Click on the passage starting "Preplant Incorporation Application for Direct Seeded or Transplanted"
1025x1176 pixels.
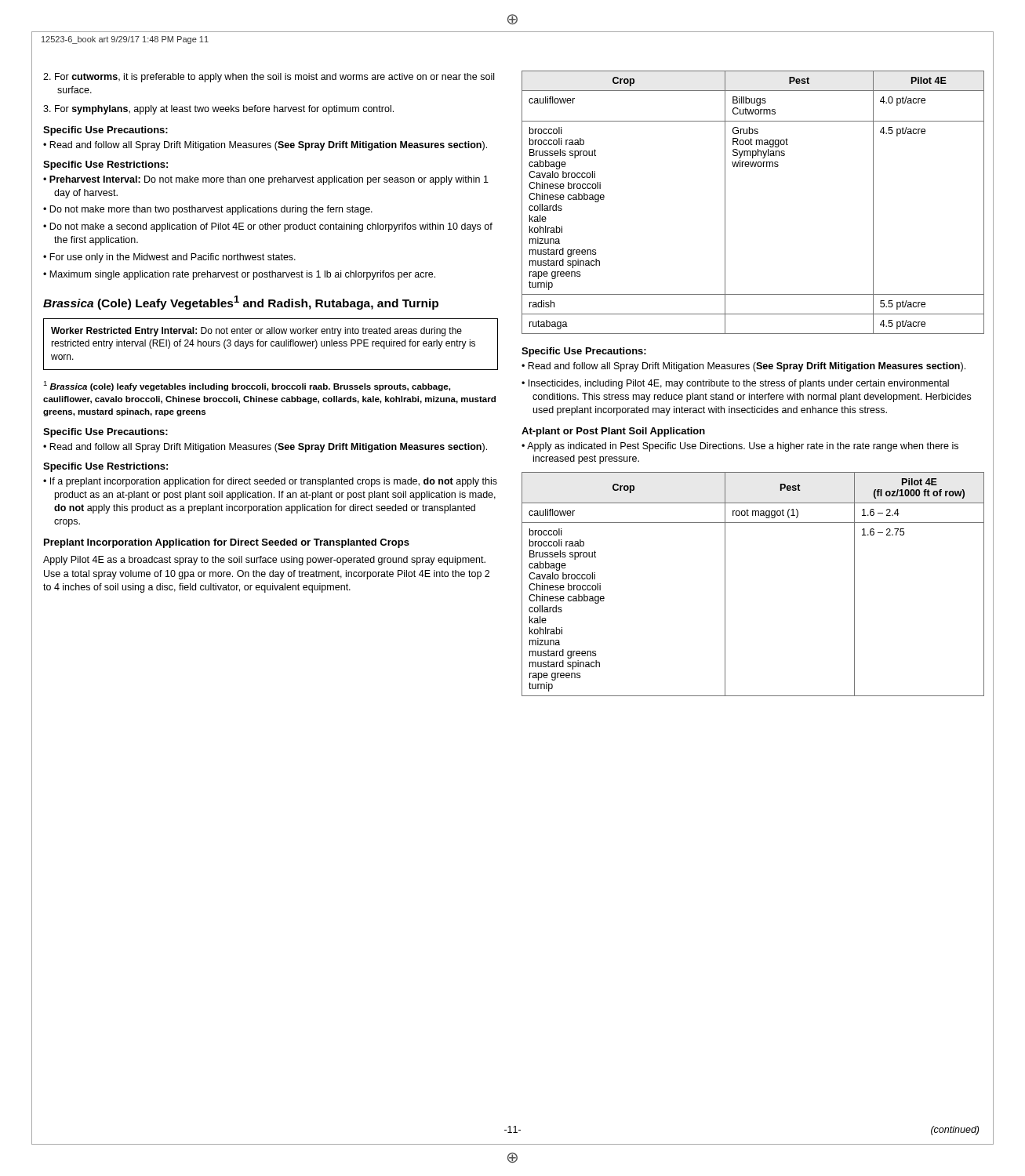226,542
